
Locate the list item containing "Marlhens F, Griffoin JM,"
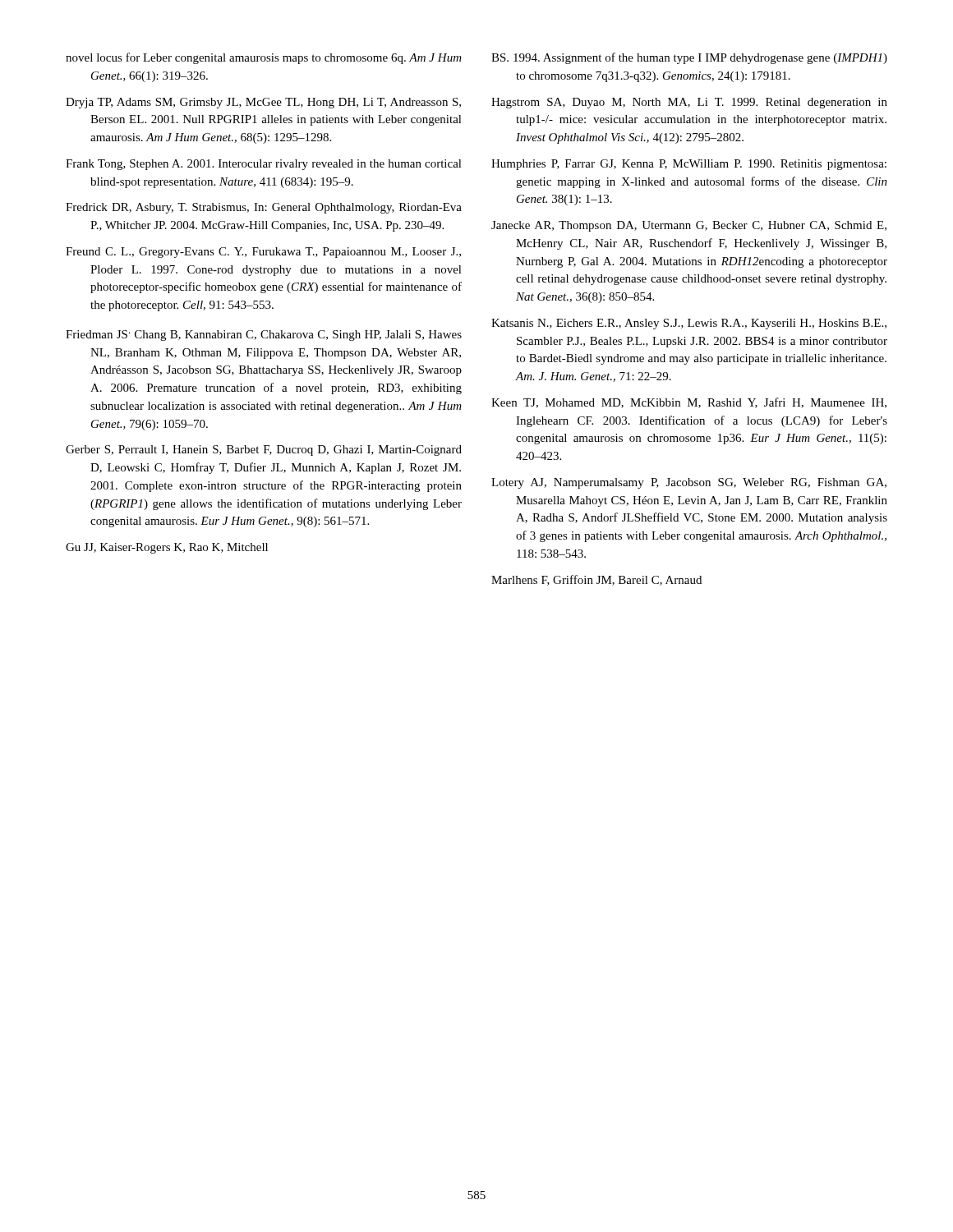click(x=597, y=579)
